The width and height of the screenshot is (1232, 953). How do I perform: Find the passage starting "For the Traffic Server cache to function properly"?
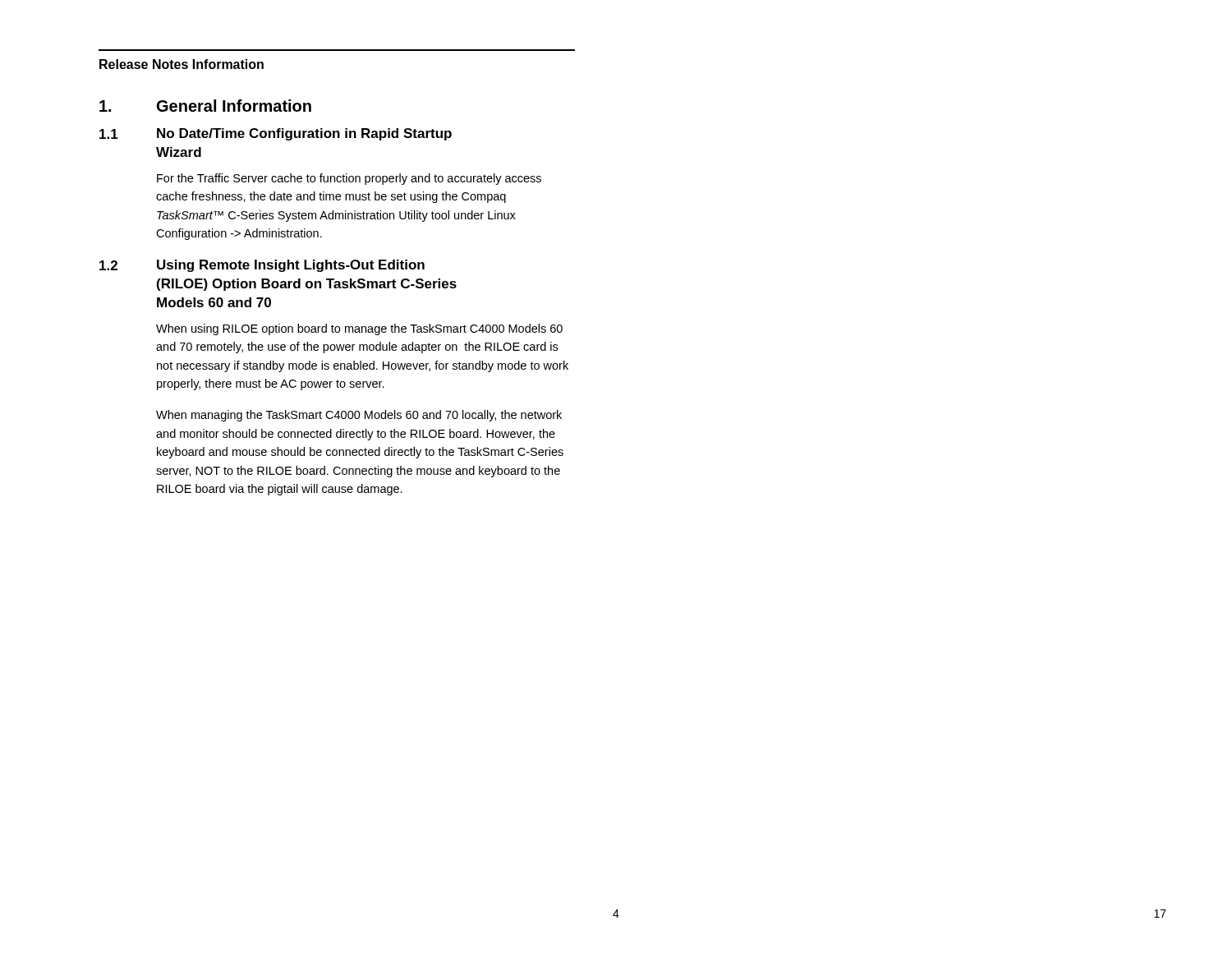(349, 206)
